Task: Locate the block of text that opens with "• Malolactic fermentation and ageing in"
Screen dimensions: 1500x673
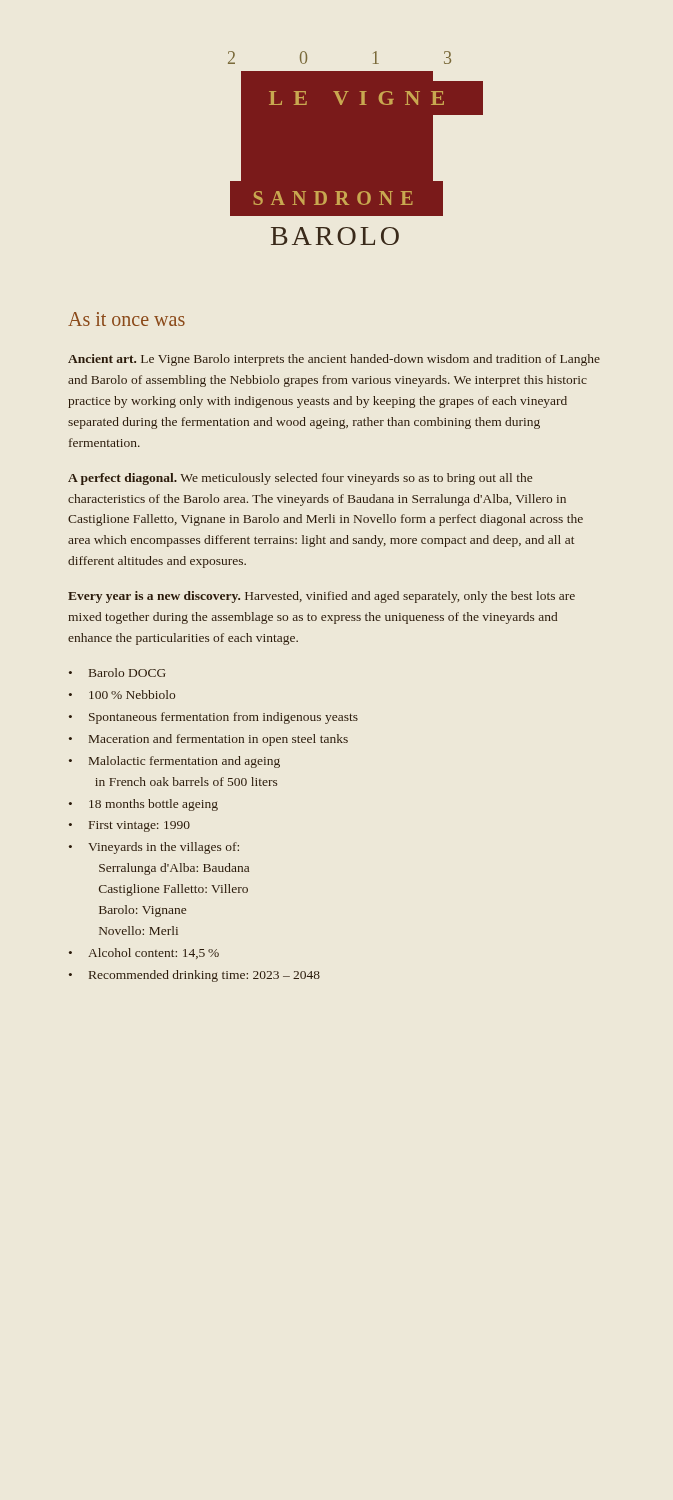Action: pyautogui.click(x=174, y=772)
